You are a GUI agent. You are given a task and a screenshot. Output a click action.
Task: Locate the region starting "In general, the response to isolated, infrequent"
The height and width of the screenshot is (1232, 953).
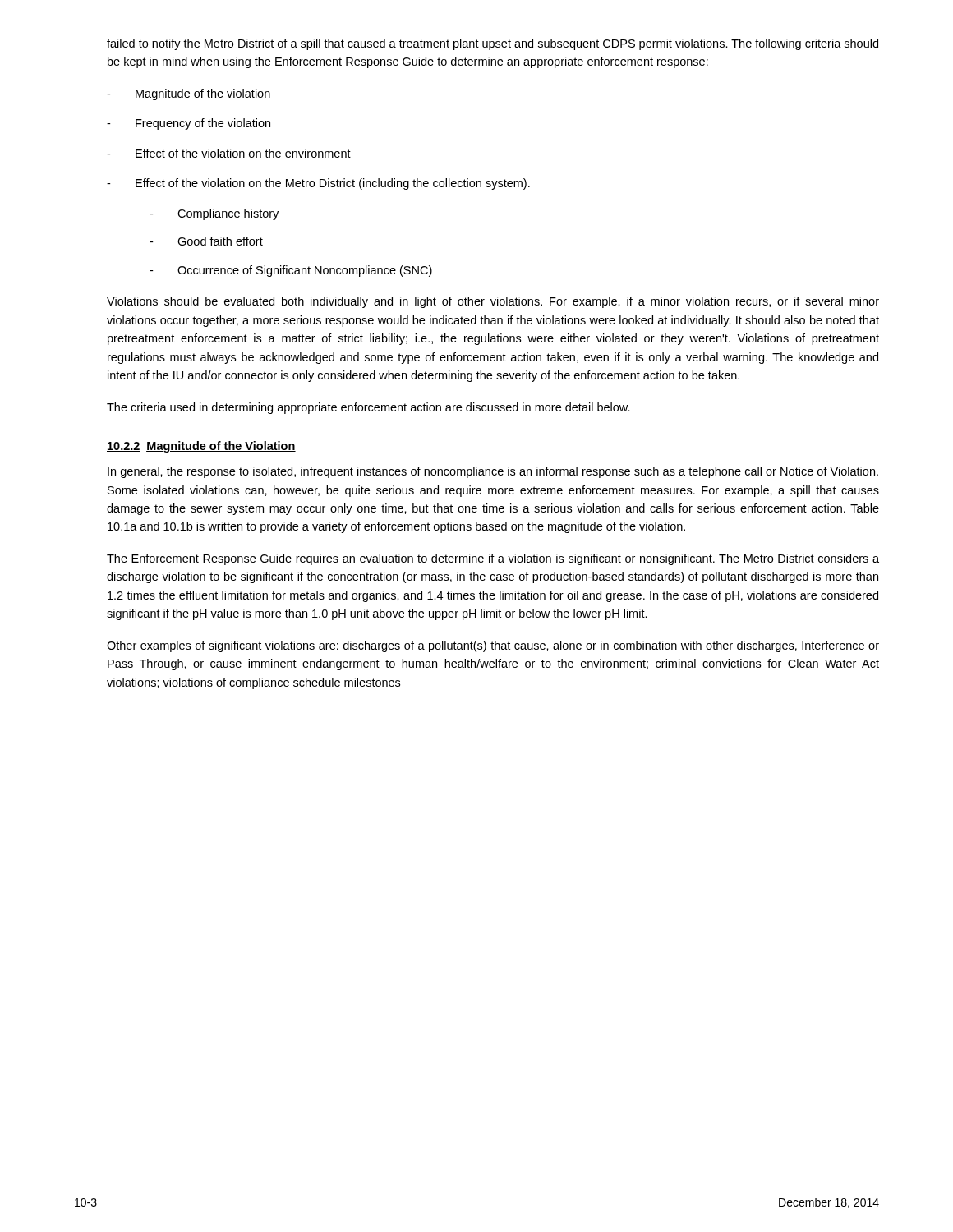point(493,499)
